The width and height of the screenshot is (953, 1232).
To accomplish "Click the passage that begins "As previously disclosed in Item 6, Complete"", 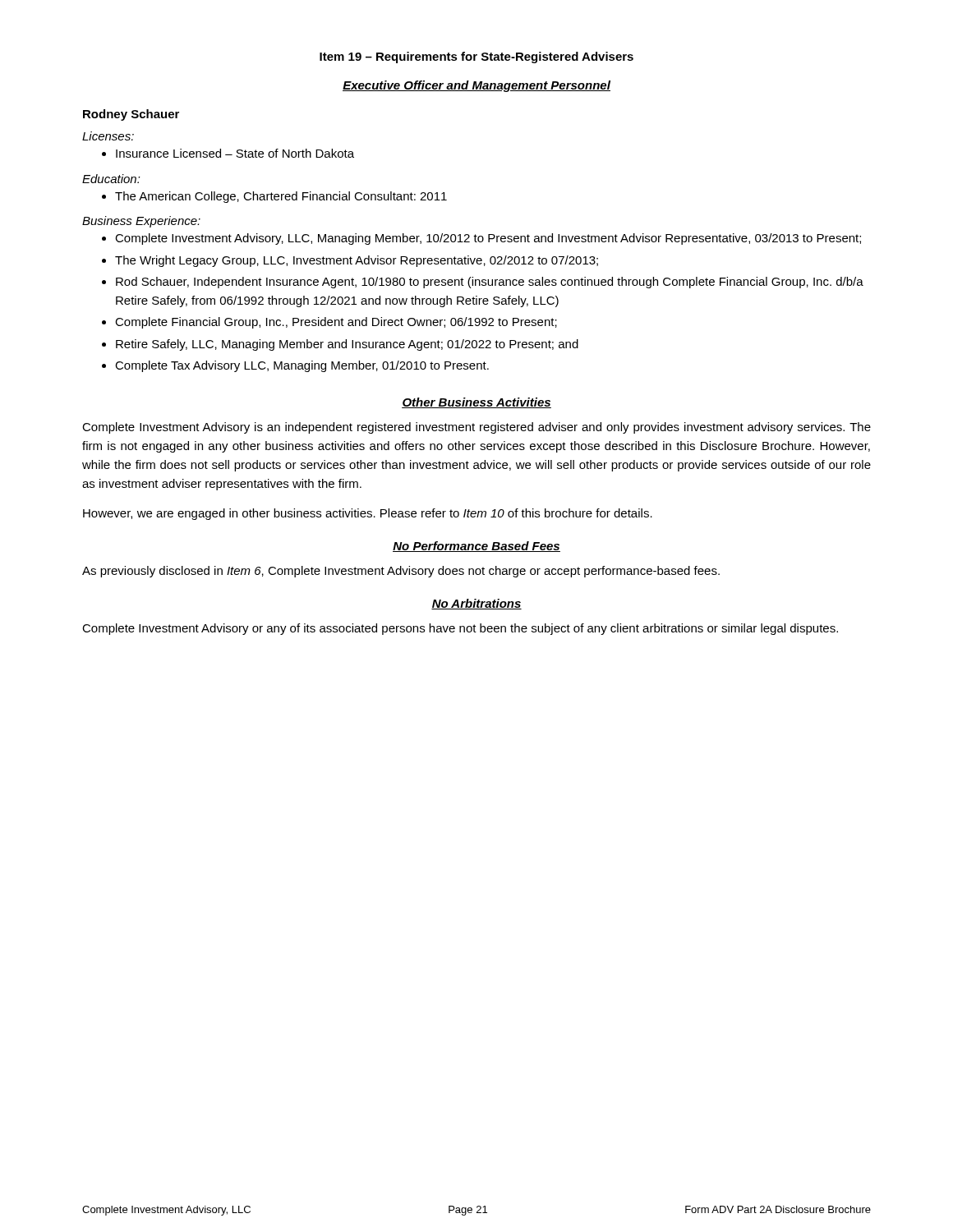I will click(x=401, y=570).
